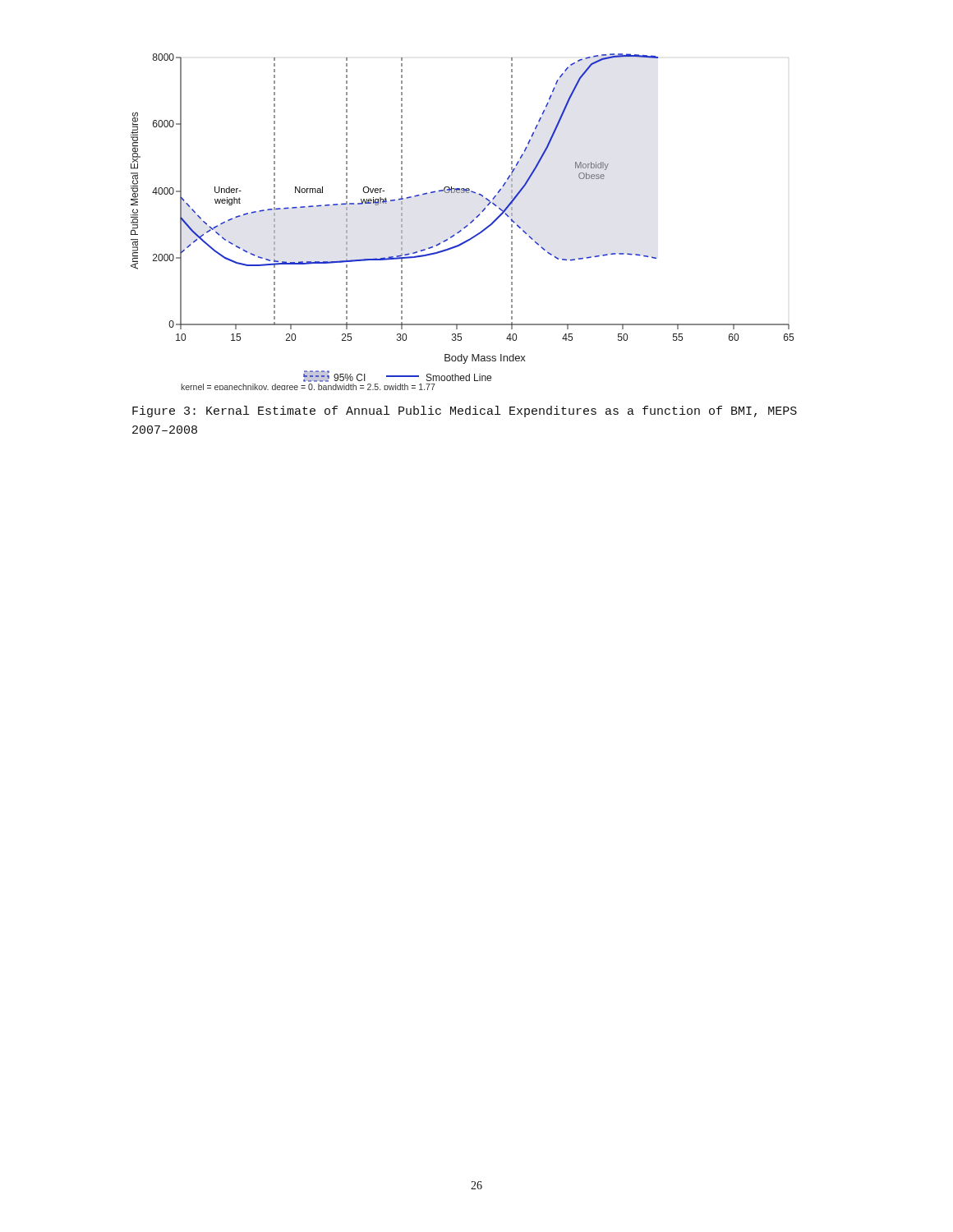This screenshot has width=953, height=1232.
Task: Click on the caption containing "Figure 3: Kernal Estimate of Annual Public"
Action: pyautogui.click(x=464, y=421)
